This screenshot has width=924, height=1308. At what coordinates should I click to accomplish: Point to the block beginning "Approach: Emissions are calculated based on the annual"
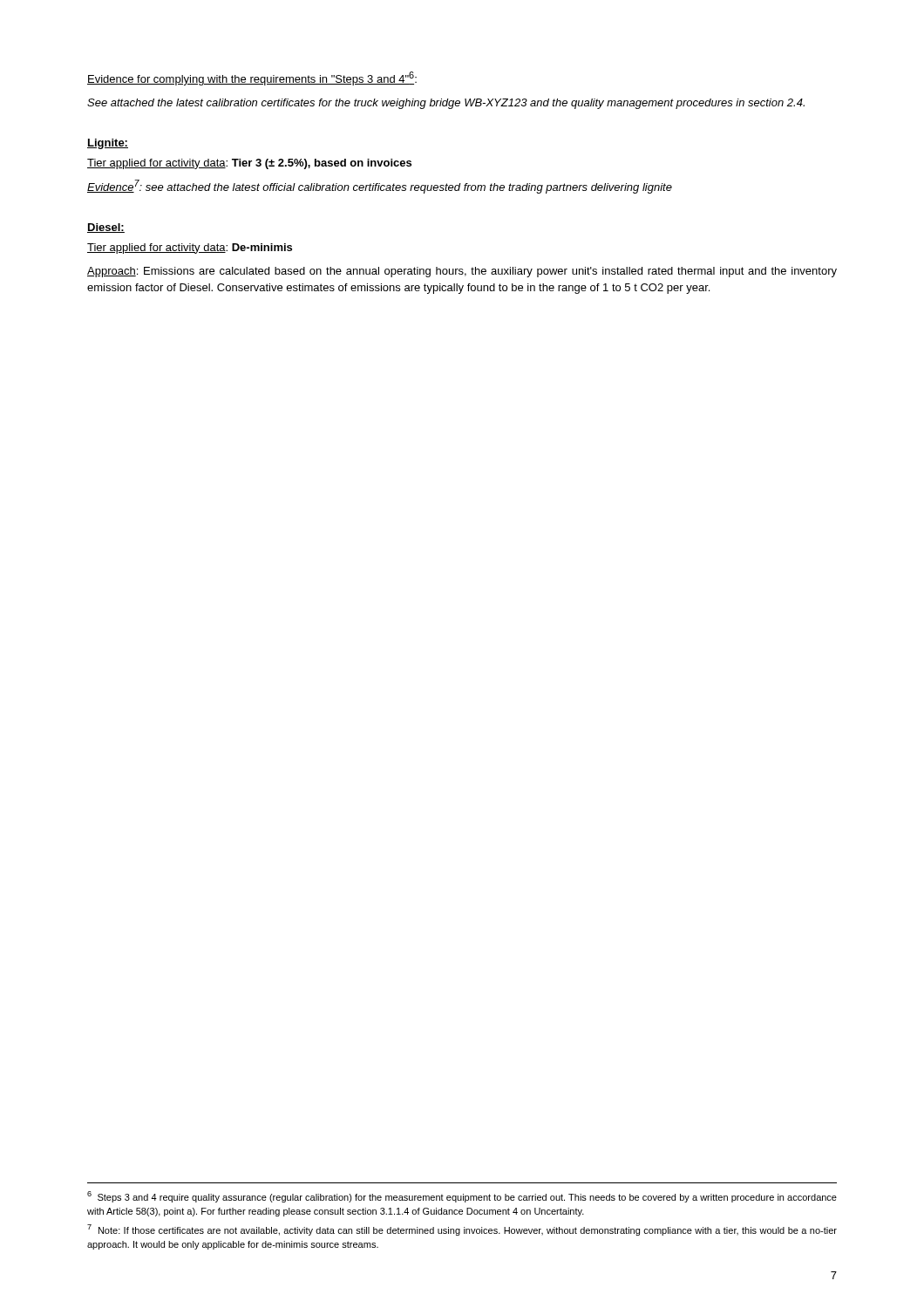(x=462, y=279)
